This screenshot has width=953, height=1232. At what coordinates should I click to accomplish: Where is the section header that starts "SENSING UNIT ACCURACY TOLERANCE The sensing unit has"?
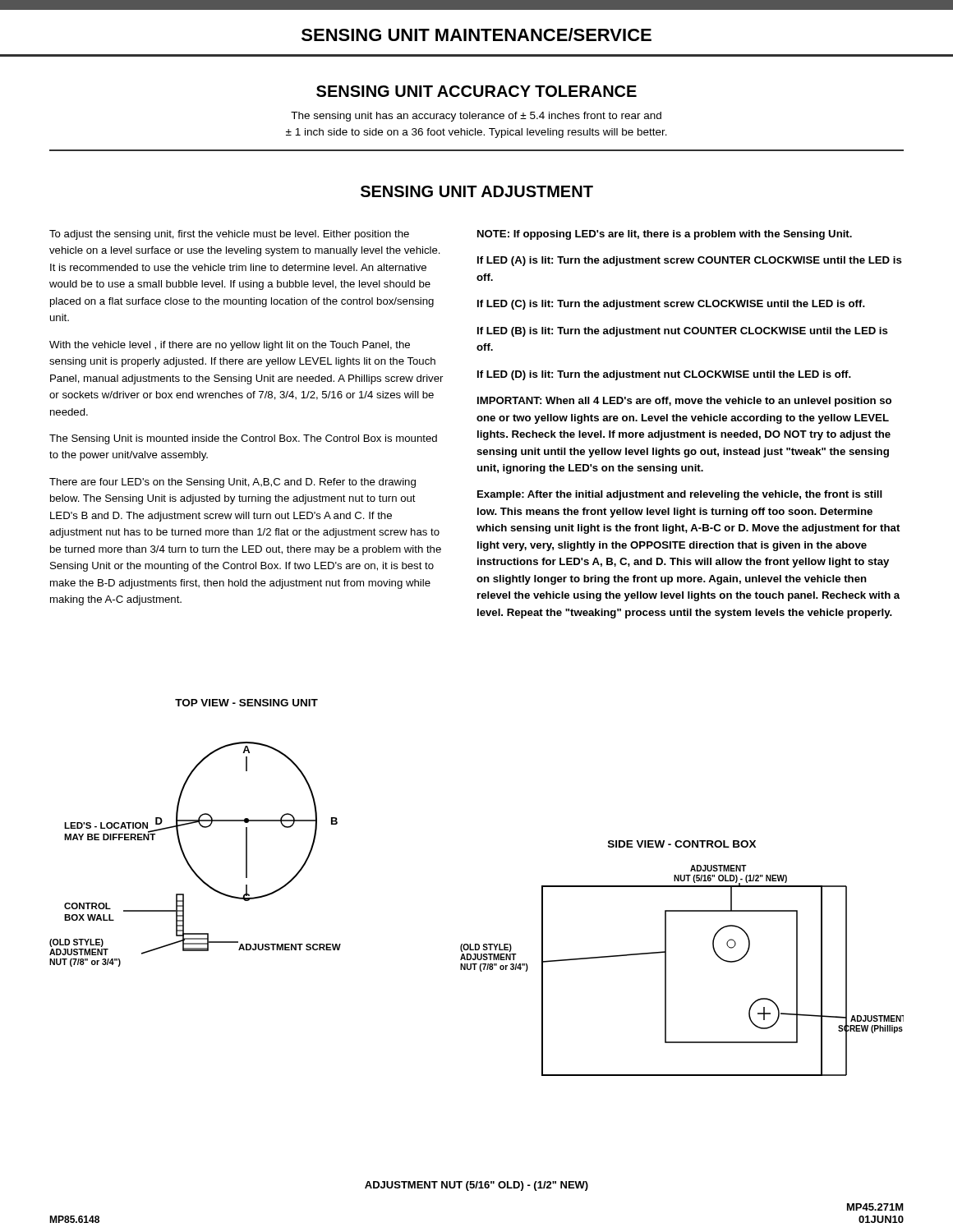(x=476, y=111)
